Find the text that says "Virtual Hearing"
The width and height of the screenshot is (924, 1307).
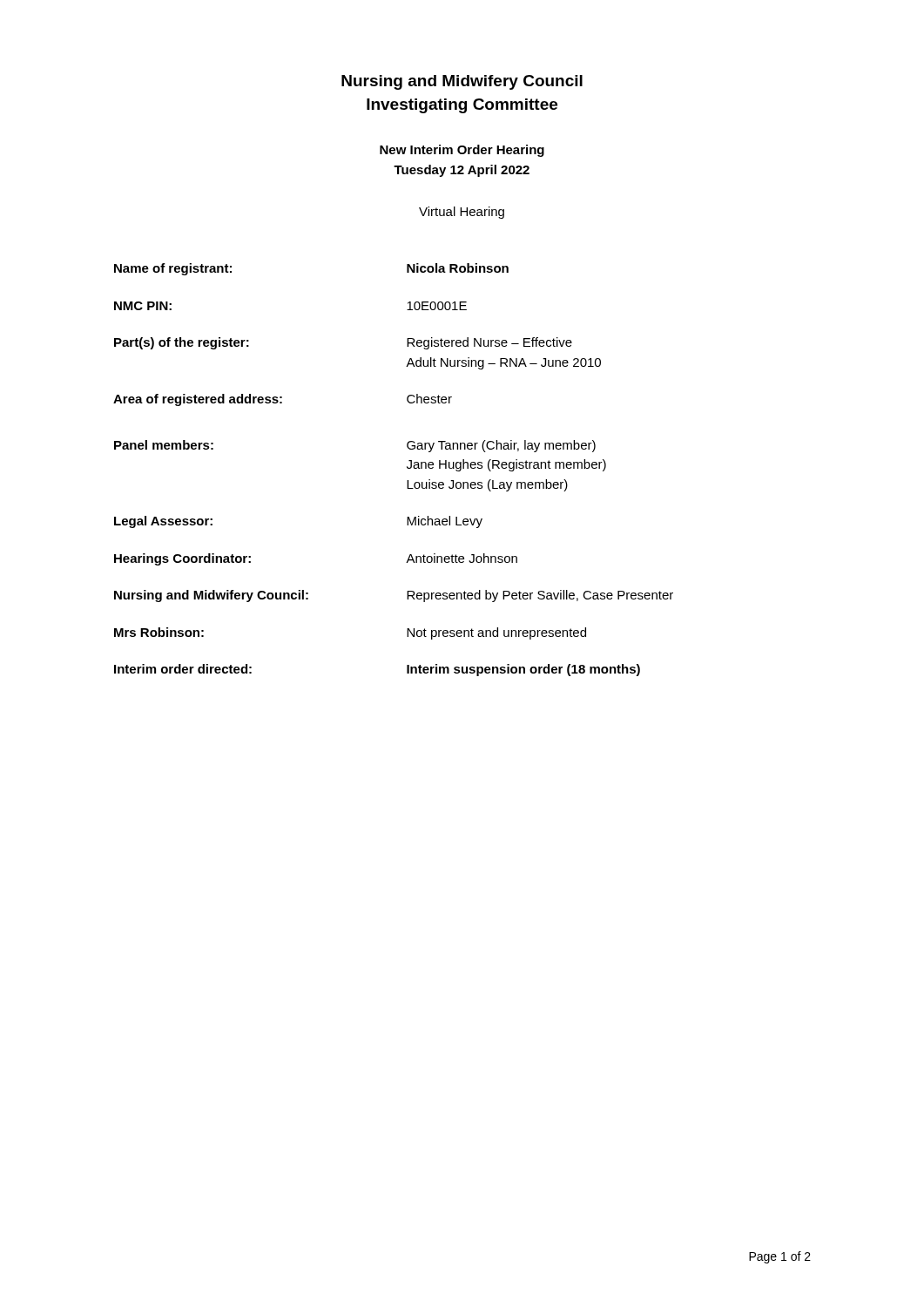[462, 211]
